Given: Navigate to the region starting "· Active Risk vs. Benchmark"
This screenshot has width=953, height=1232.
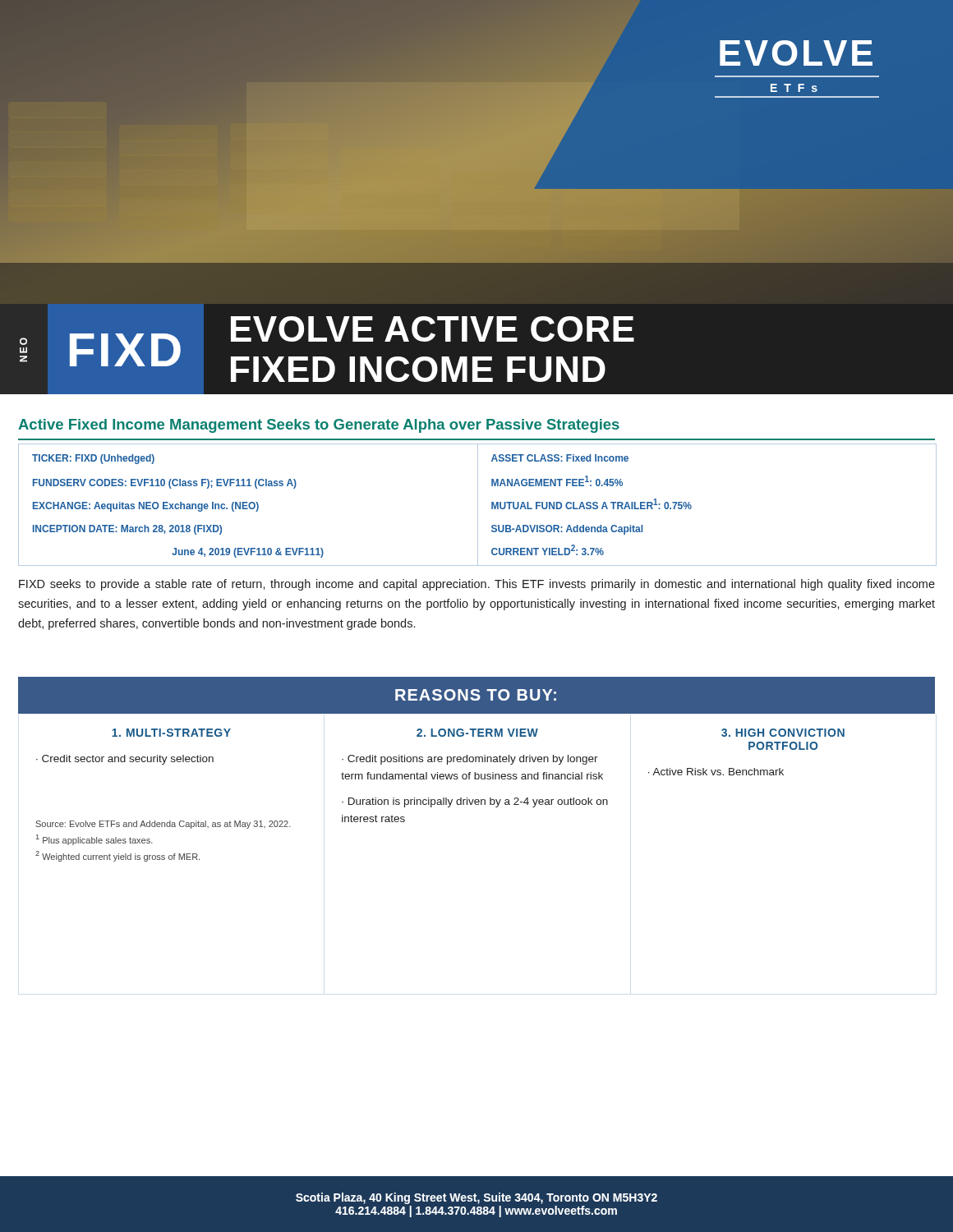Looking at the screenshot, I should click(x=716, y=772).
